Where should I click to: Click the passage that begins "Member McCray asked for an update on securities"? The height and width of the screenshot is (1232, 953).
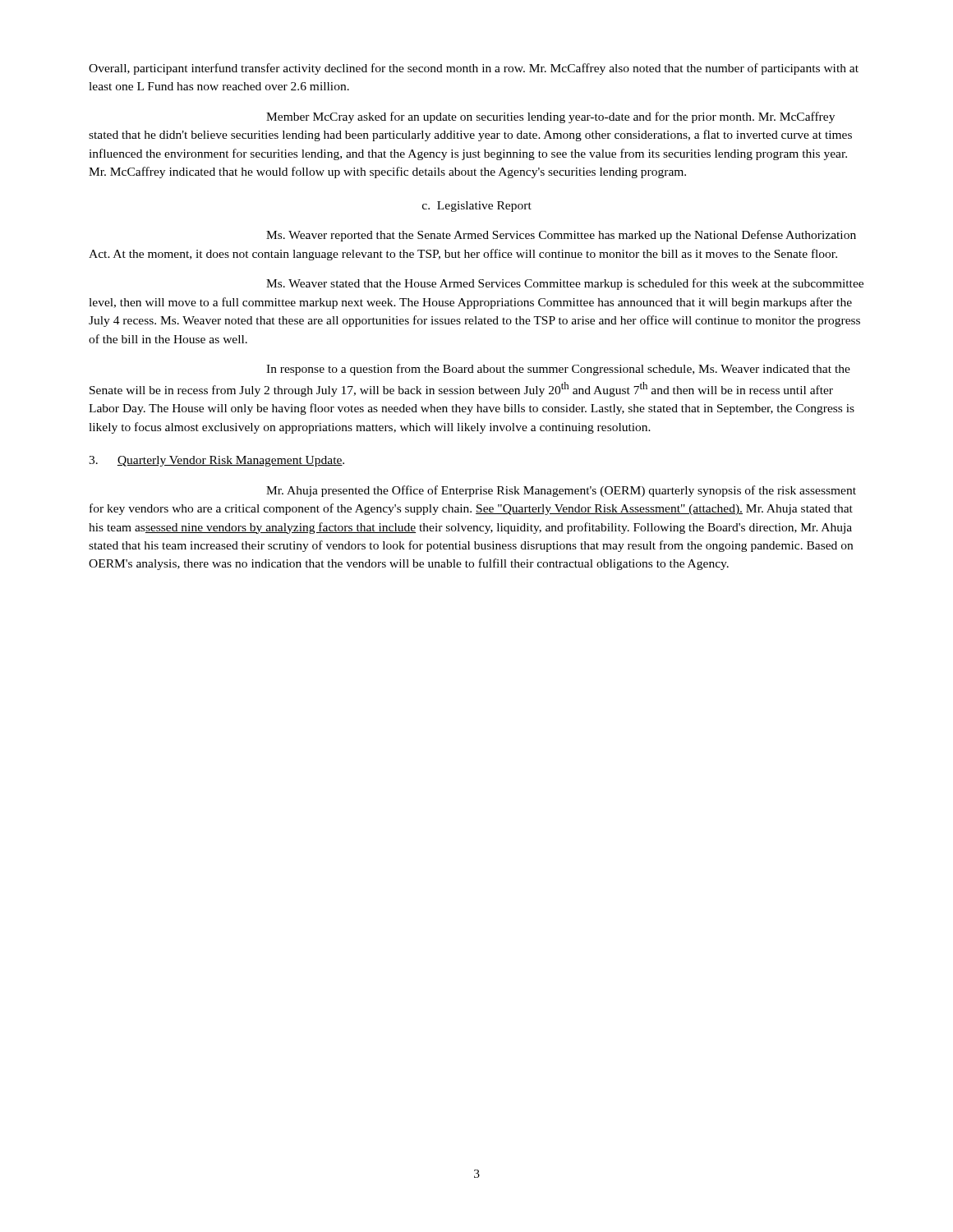(476, 144)
